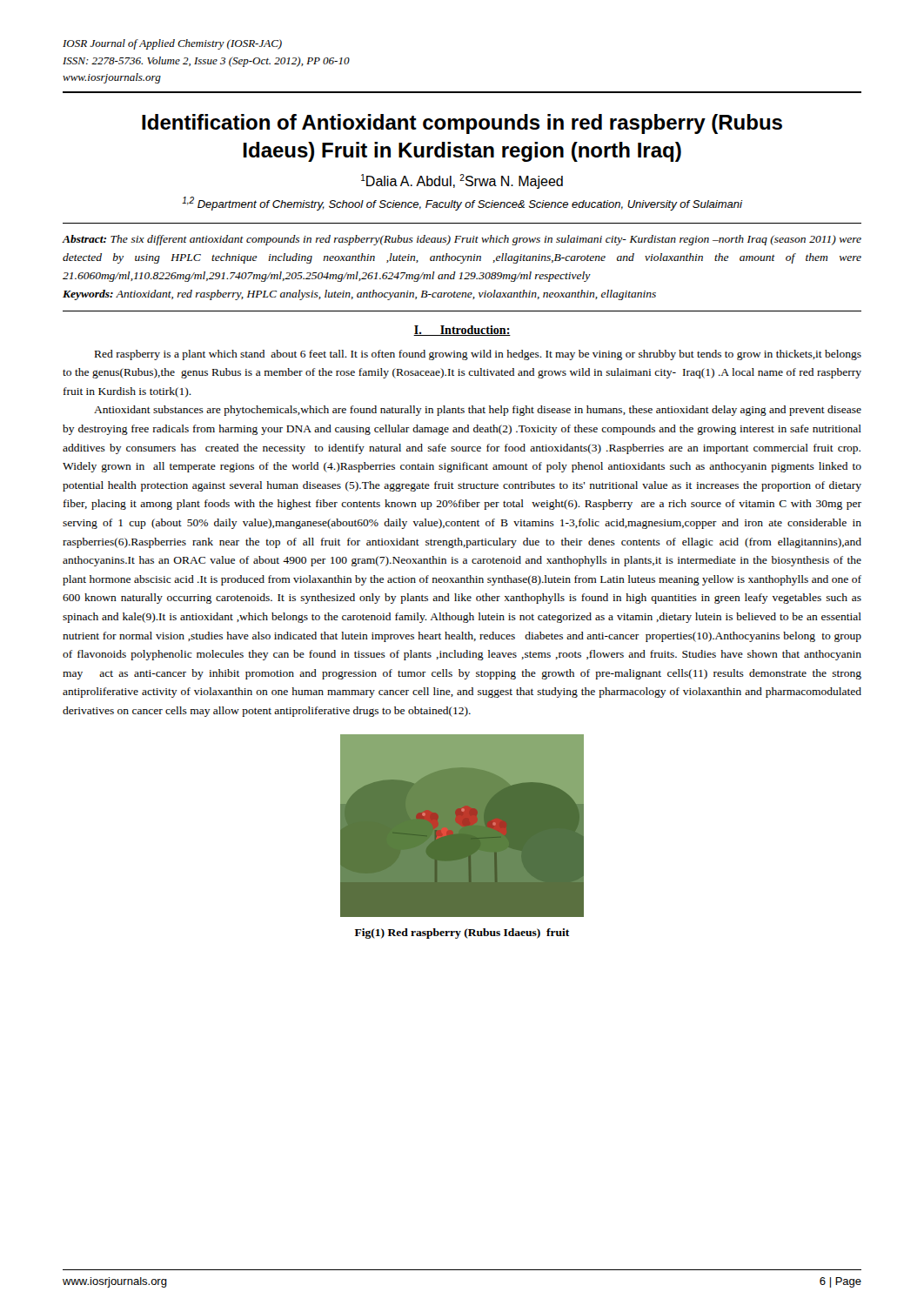
Task: Click on the photo
Action: (462, 827)
